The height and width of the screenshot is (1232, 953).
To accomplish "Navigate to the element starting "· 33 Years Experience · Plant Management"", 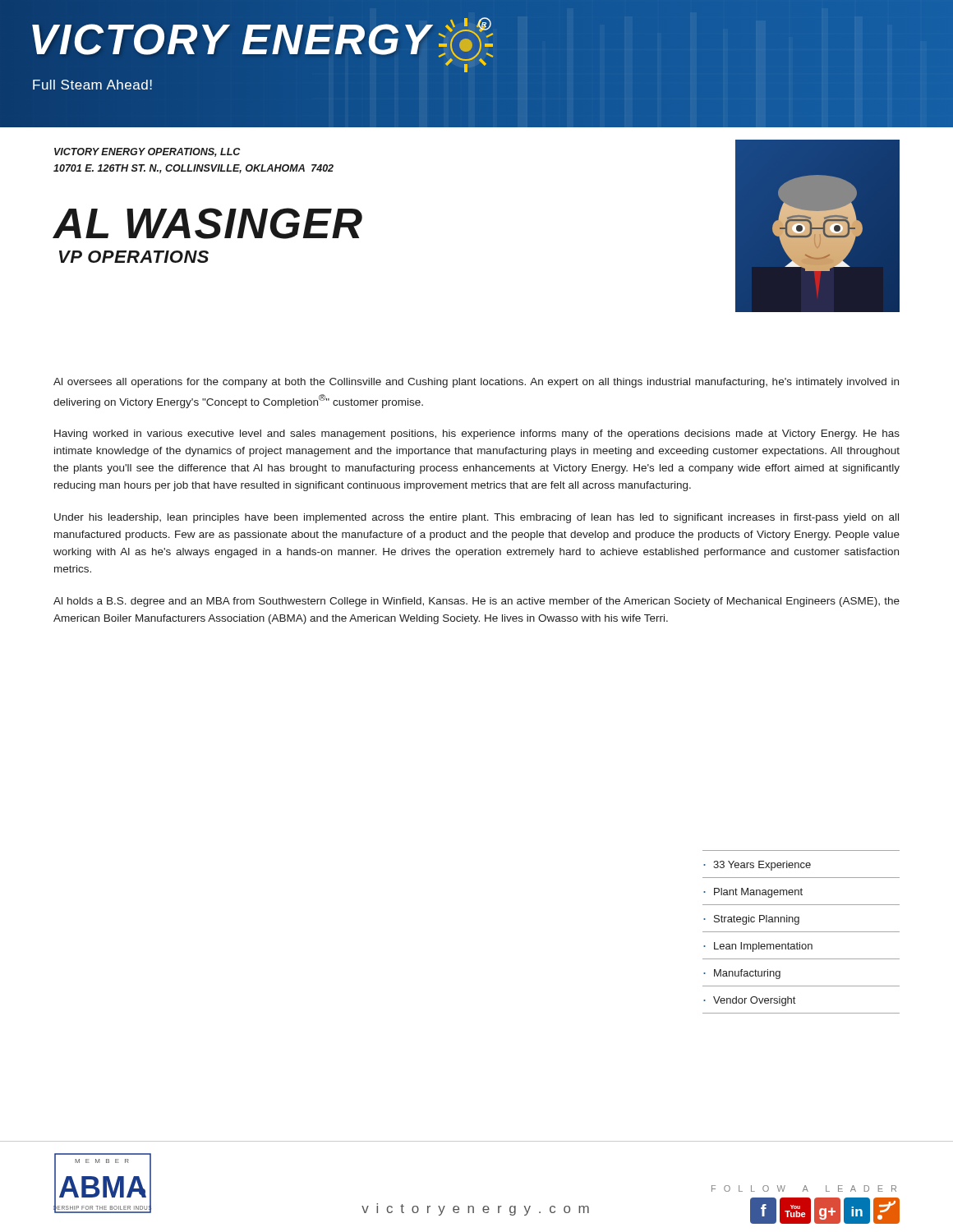I will click(801, 932).
